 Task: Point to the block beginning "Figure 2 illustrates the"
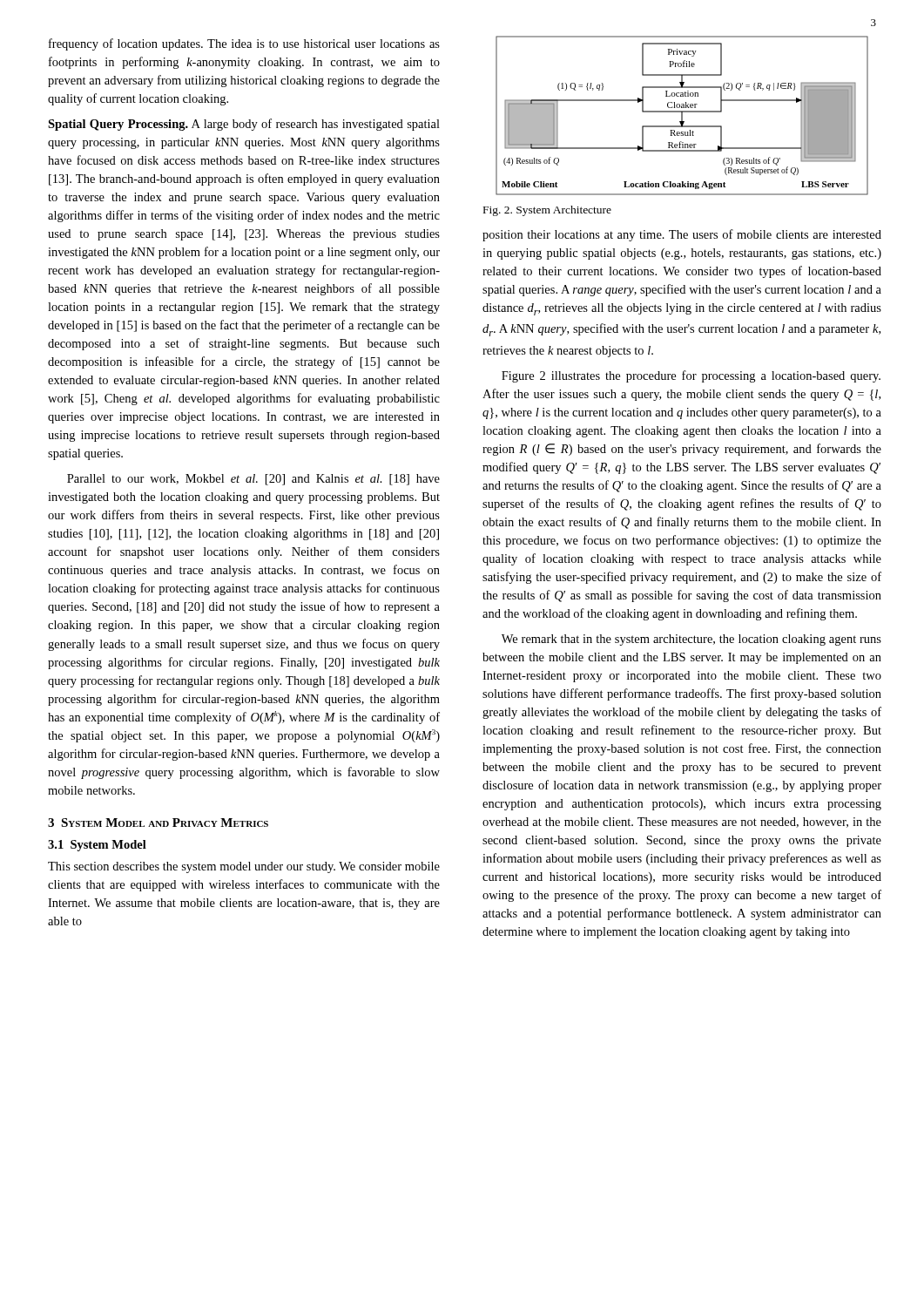[x=682, y=495]
